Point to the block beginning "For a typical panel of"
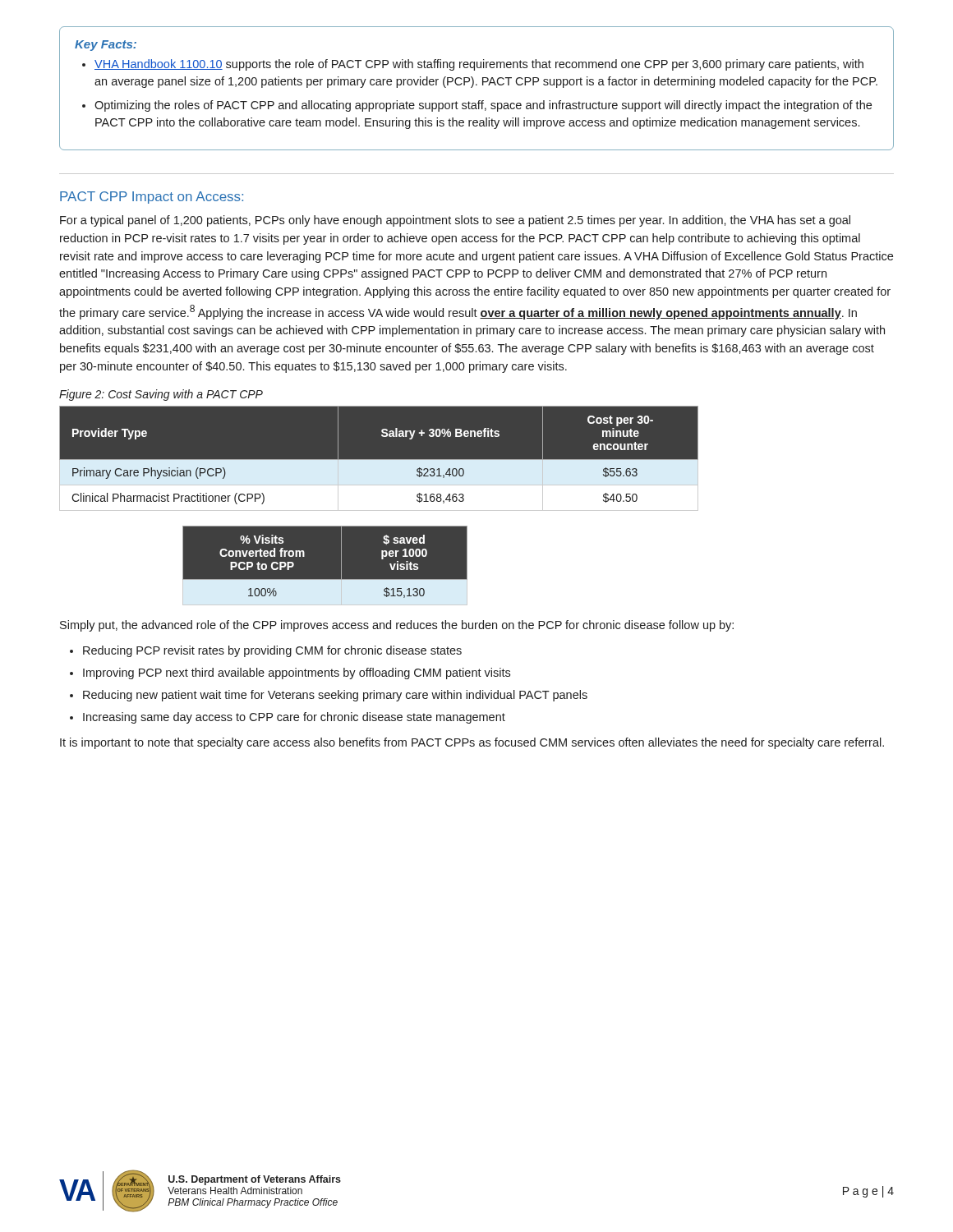The width and height of the screenshot is (953, 1232). pyautogui.click(x=476, y=293)
